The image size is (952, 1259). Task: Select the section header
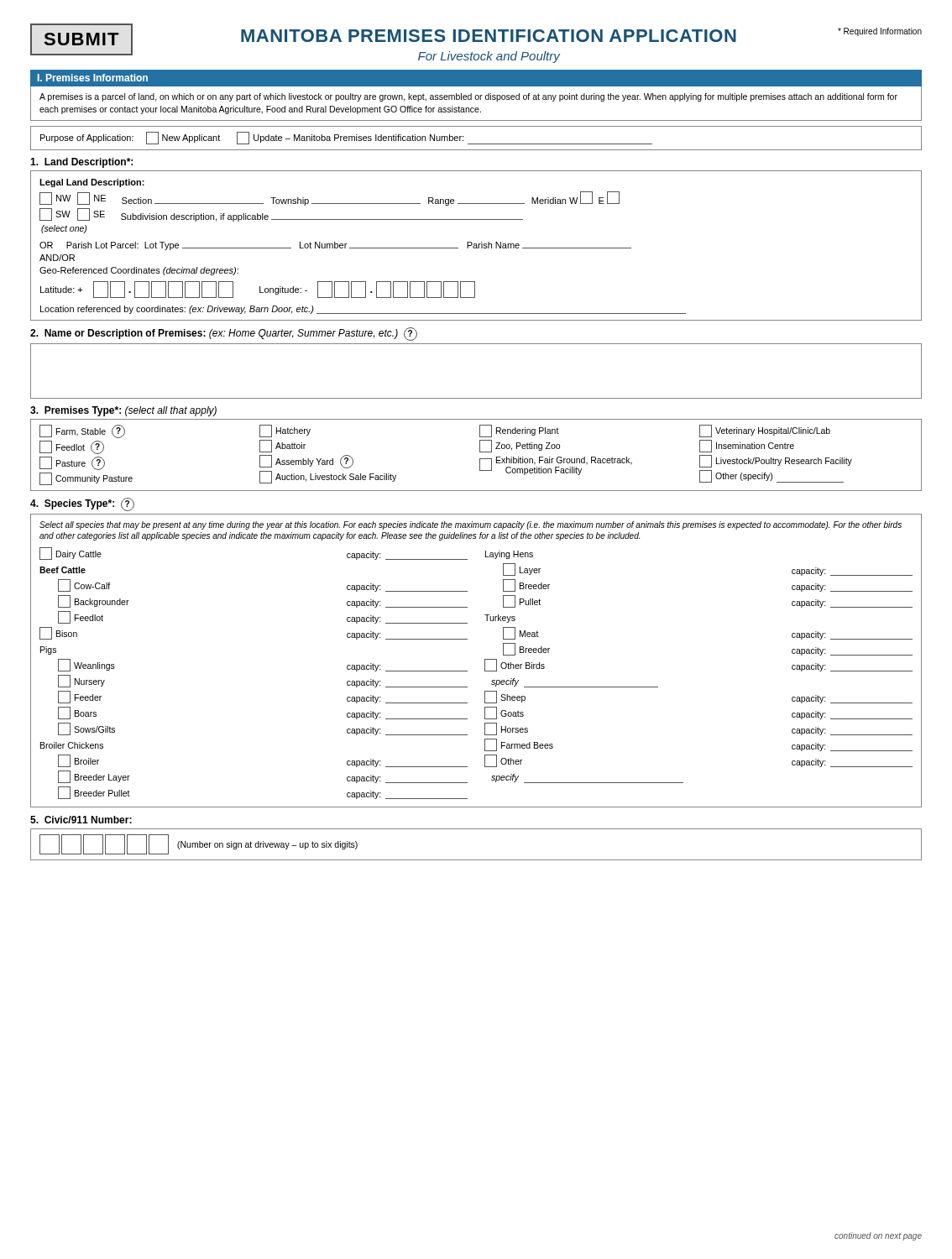93,78
